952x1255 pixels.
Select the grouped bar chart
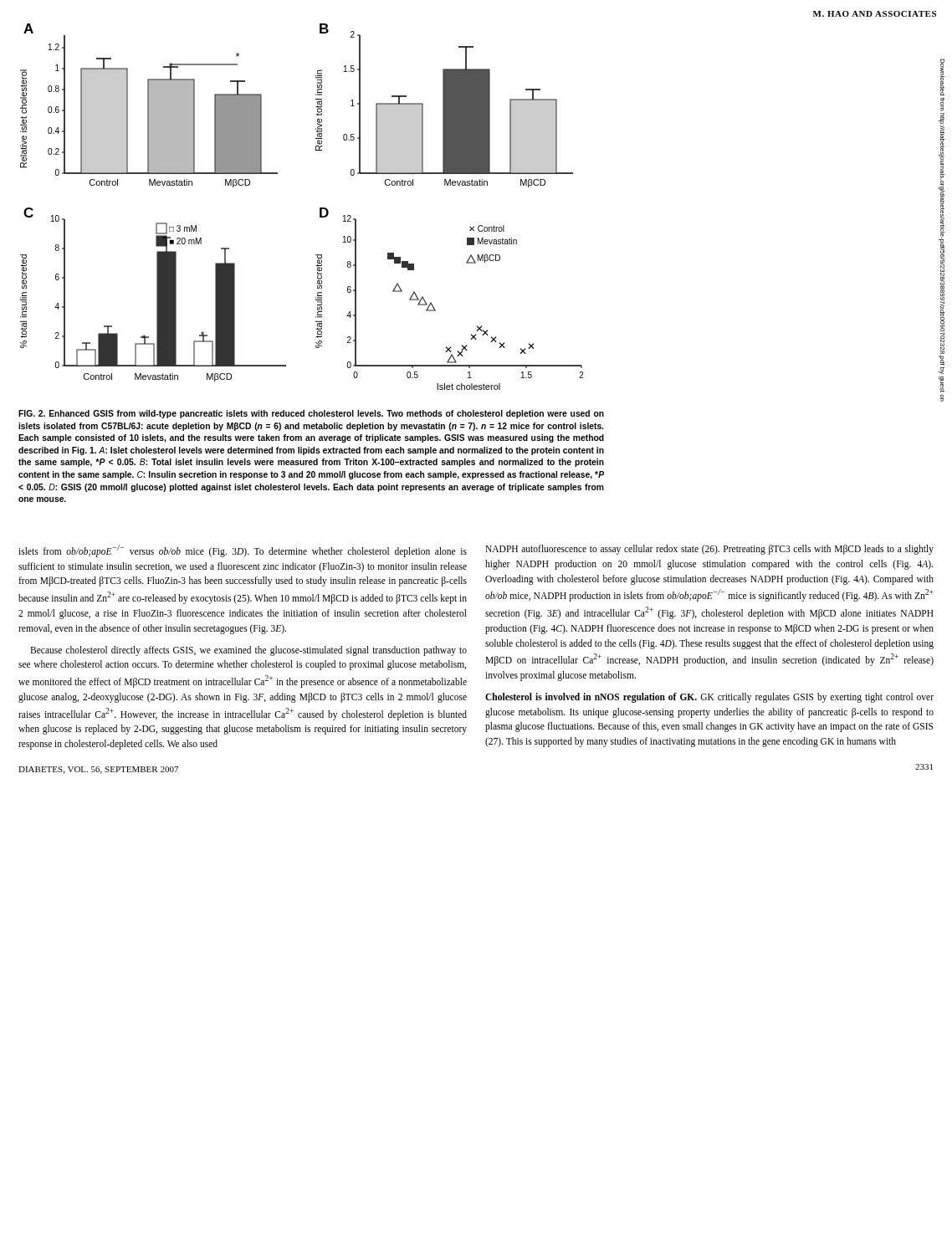click(x=161, y=297)
